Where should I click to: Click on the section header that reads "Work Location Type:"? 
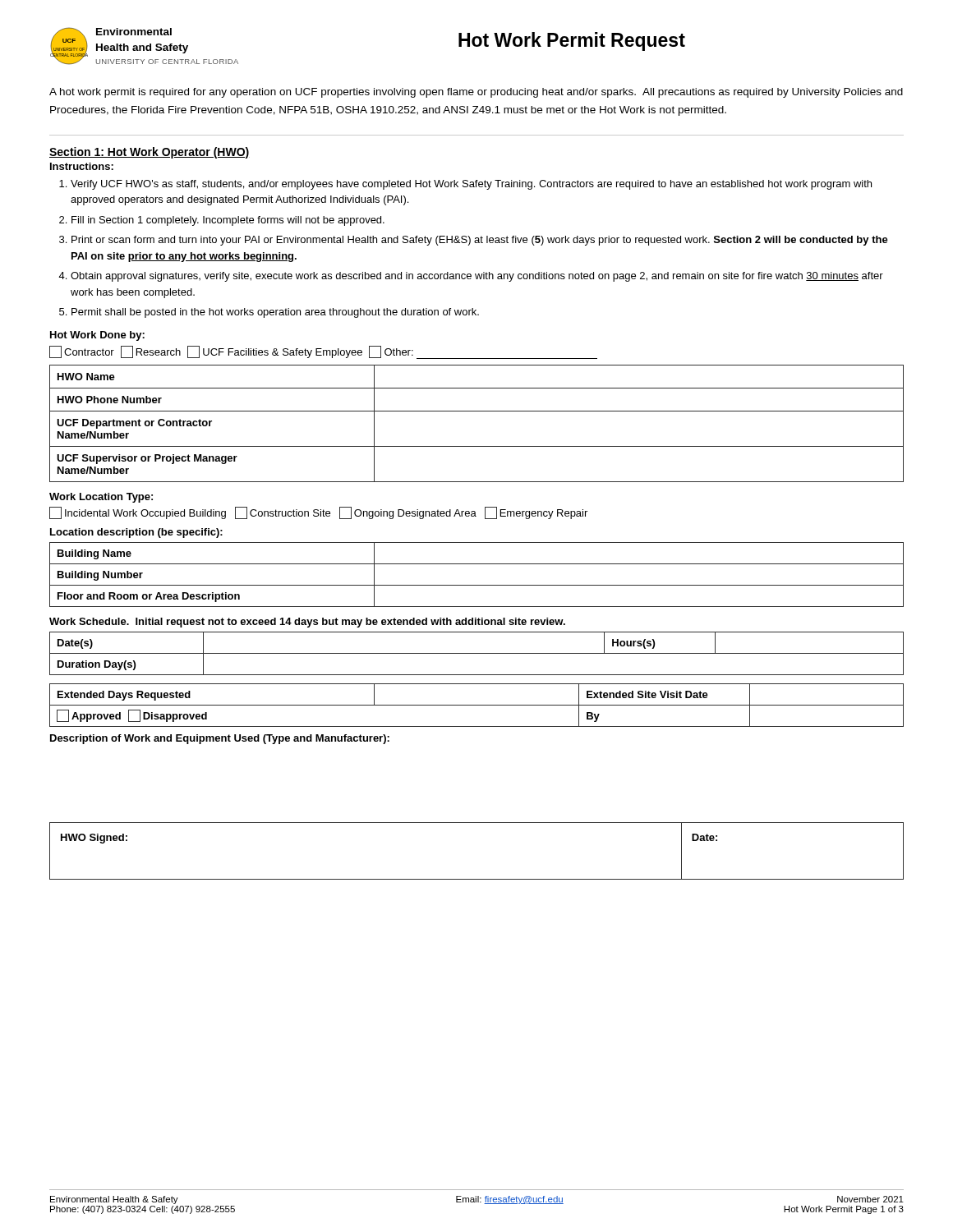click(x=102, y=496)
